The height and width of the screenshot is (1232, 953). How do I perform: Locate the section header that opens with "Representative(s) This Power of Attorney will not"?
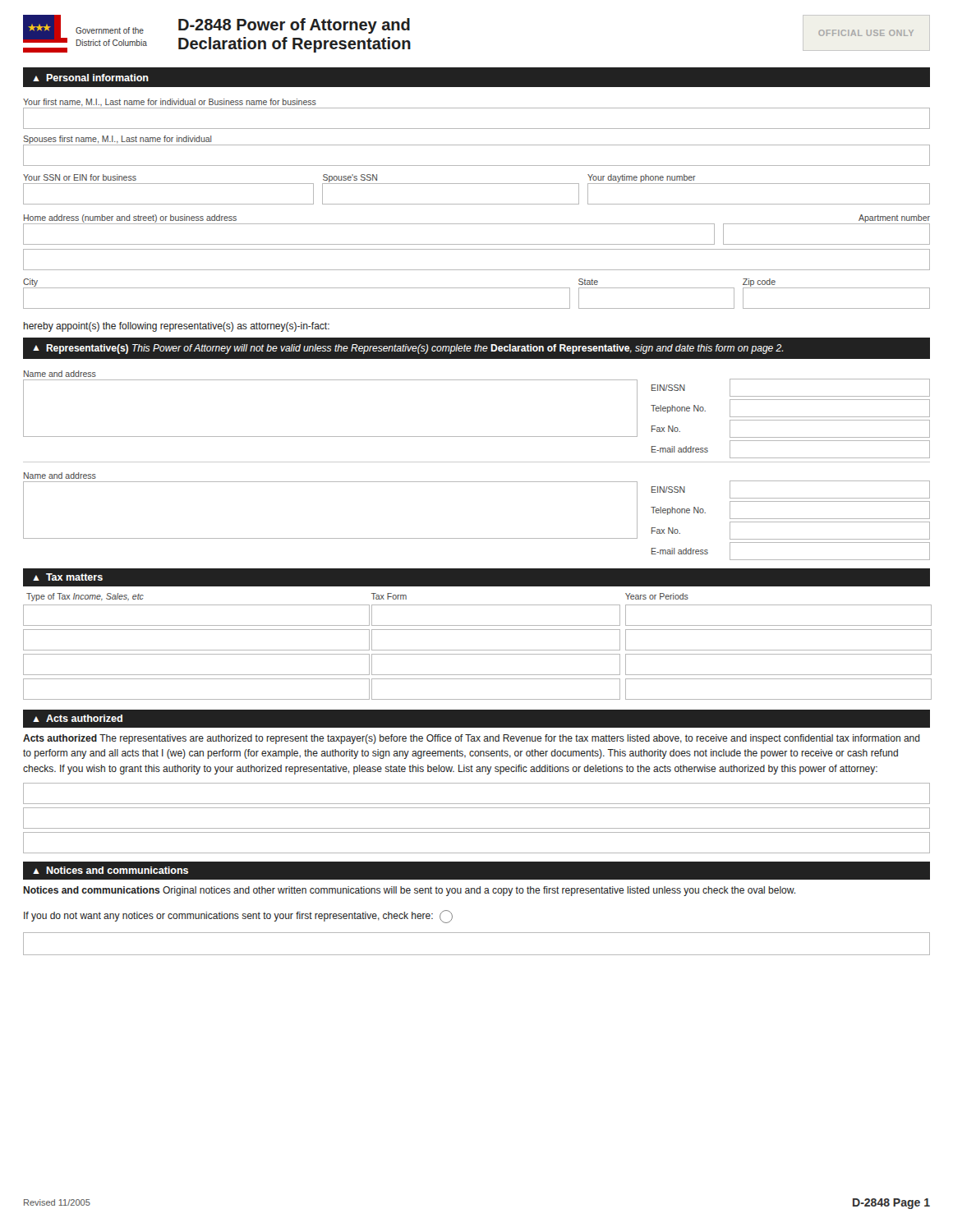415,348
